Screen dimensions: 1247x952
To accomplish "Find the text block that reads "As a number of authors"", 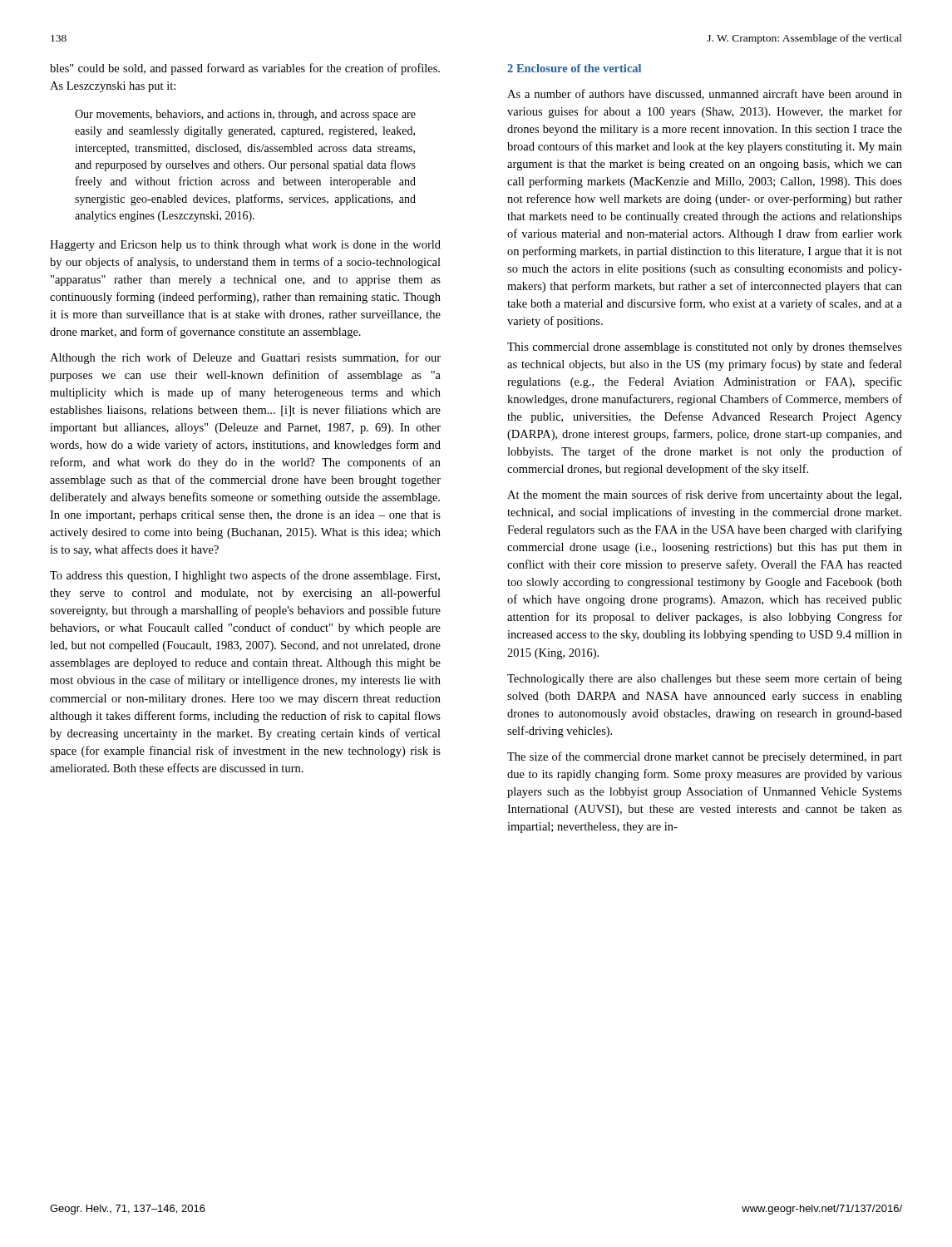I will click(705, 208).
